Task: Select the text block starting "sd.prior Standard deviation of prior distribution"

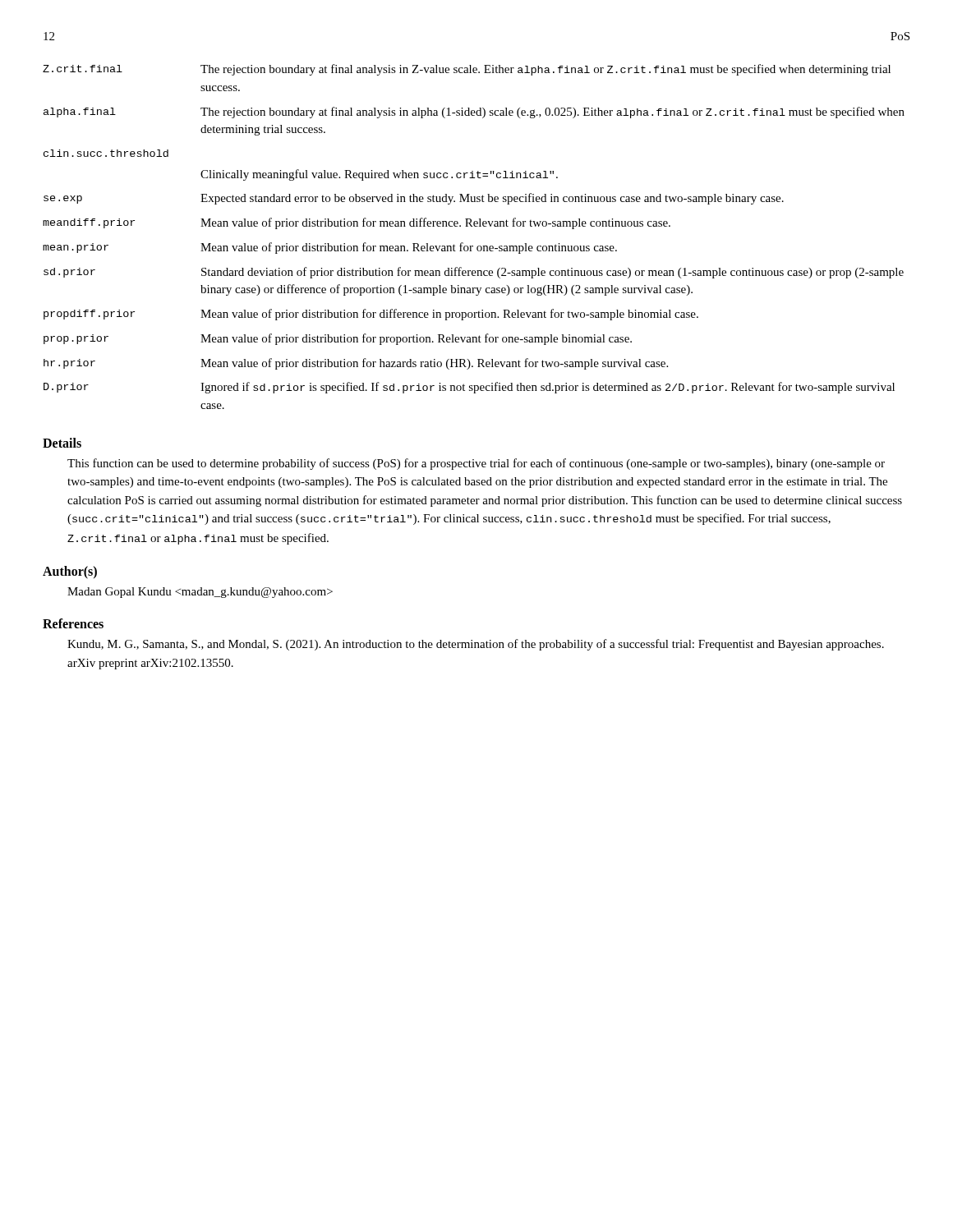Action: [476, 281]
